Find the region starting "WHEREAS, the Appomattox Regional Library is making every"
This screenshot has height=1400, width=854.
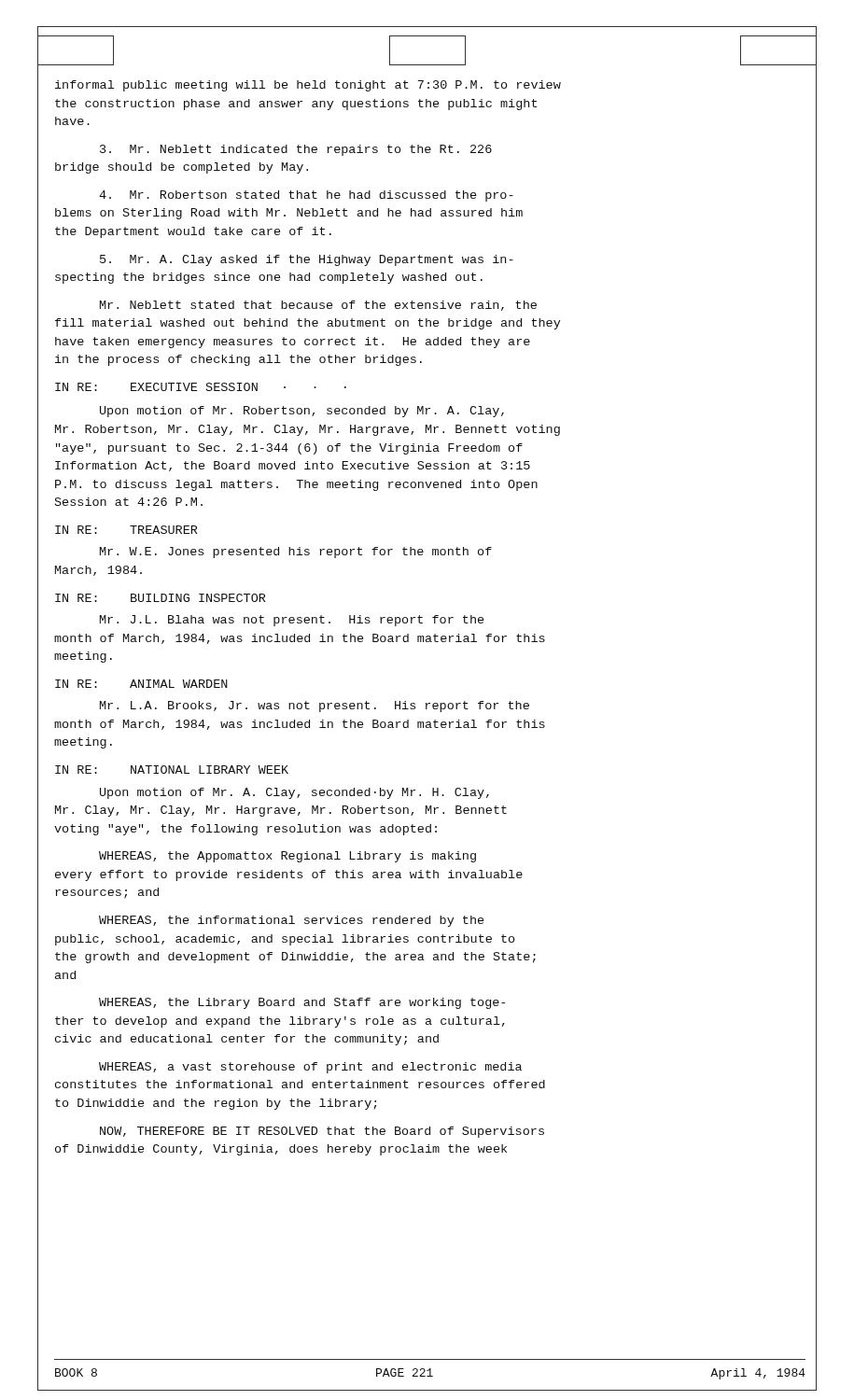click(x=430, y=874)
